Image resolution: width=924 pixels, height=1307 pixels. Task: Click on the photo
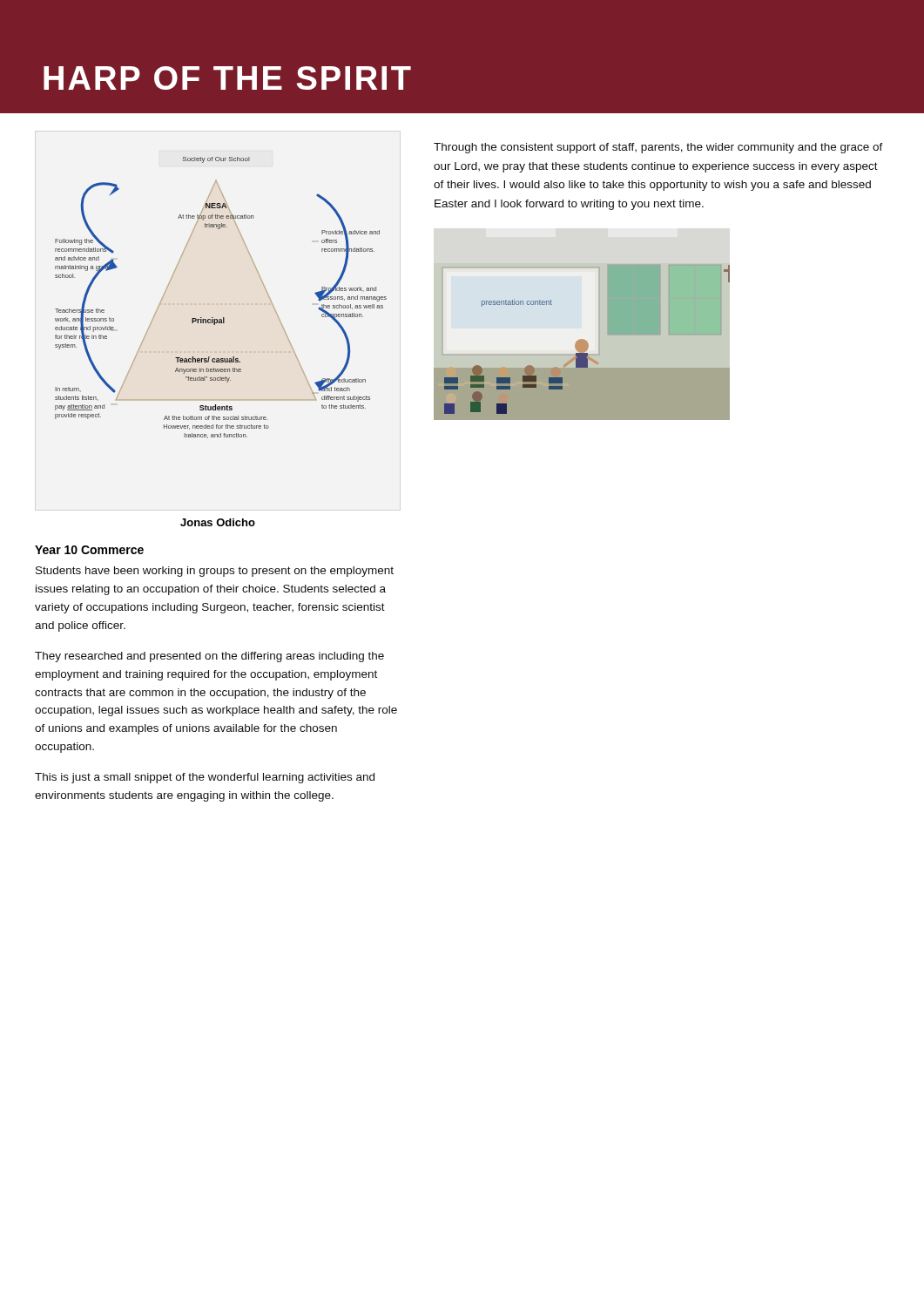[661, 326]
